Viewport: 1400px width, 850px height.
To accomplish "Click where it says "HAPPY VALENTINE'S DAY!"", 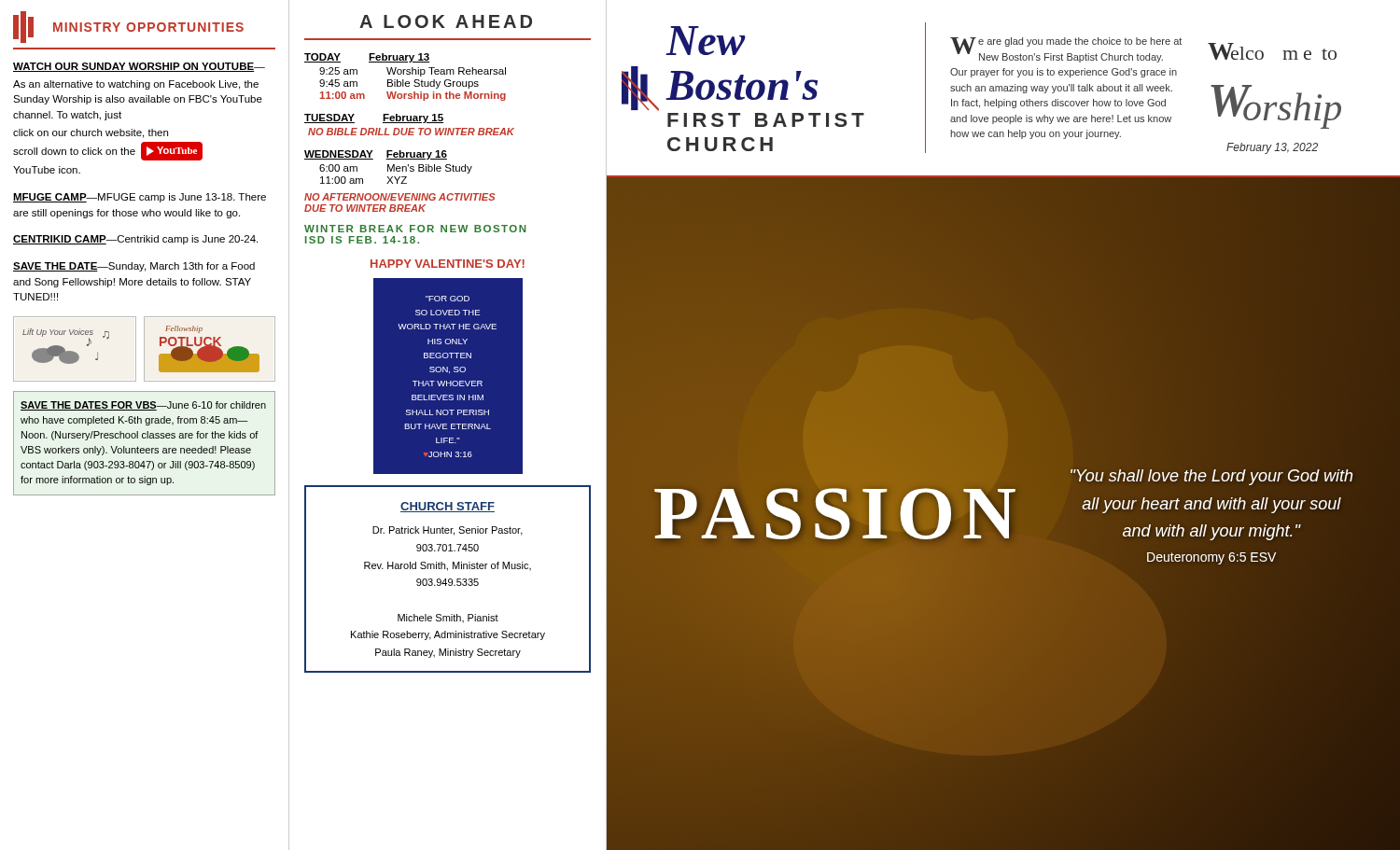I will [x=448, y=264].
